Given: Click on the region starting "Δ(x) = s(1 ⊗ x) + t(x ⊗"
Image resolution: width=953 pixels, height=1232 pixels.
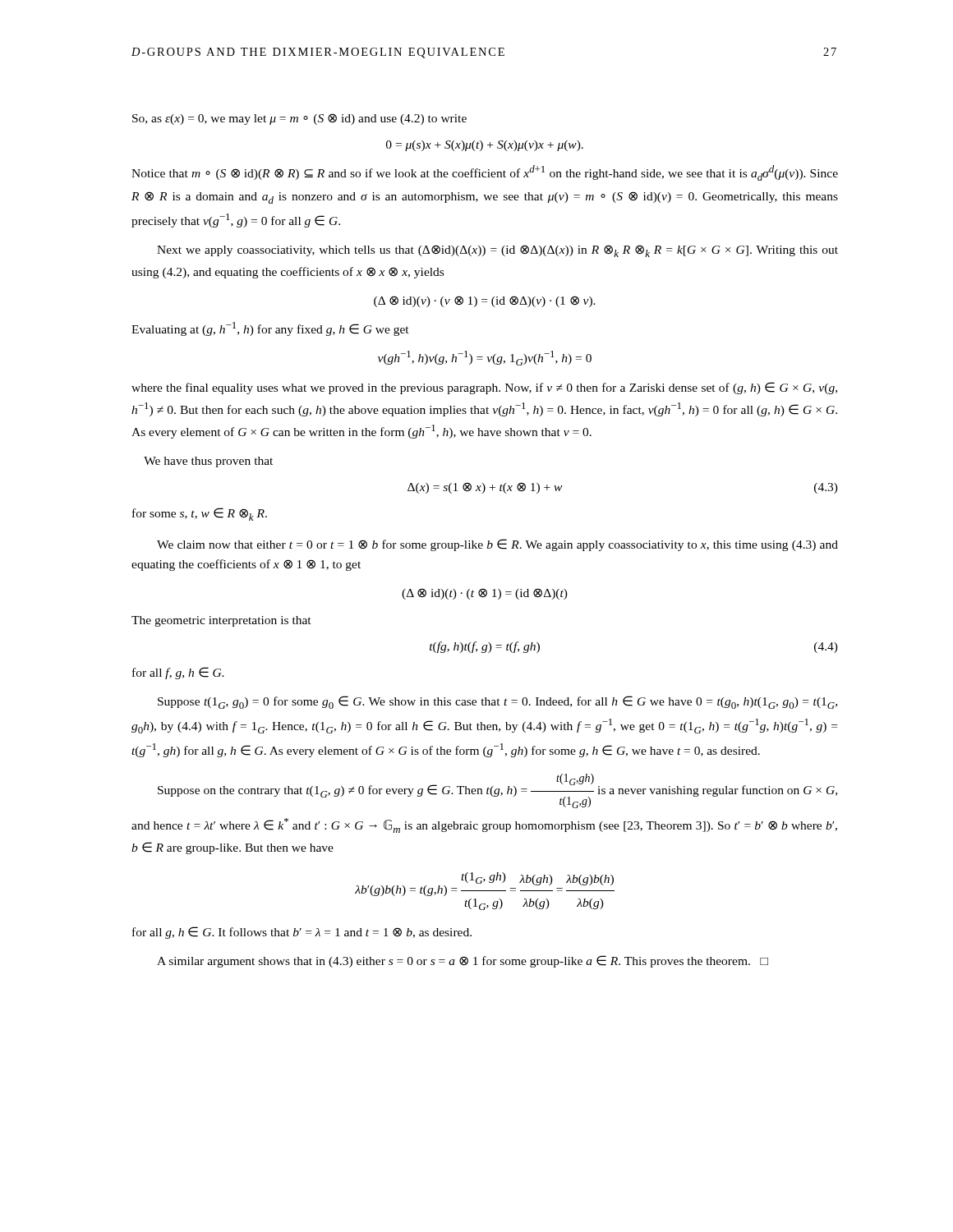Looking at the screenshot, I should 509,487.
